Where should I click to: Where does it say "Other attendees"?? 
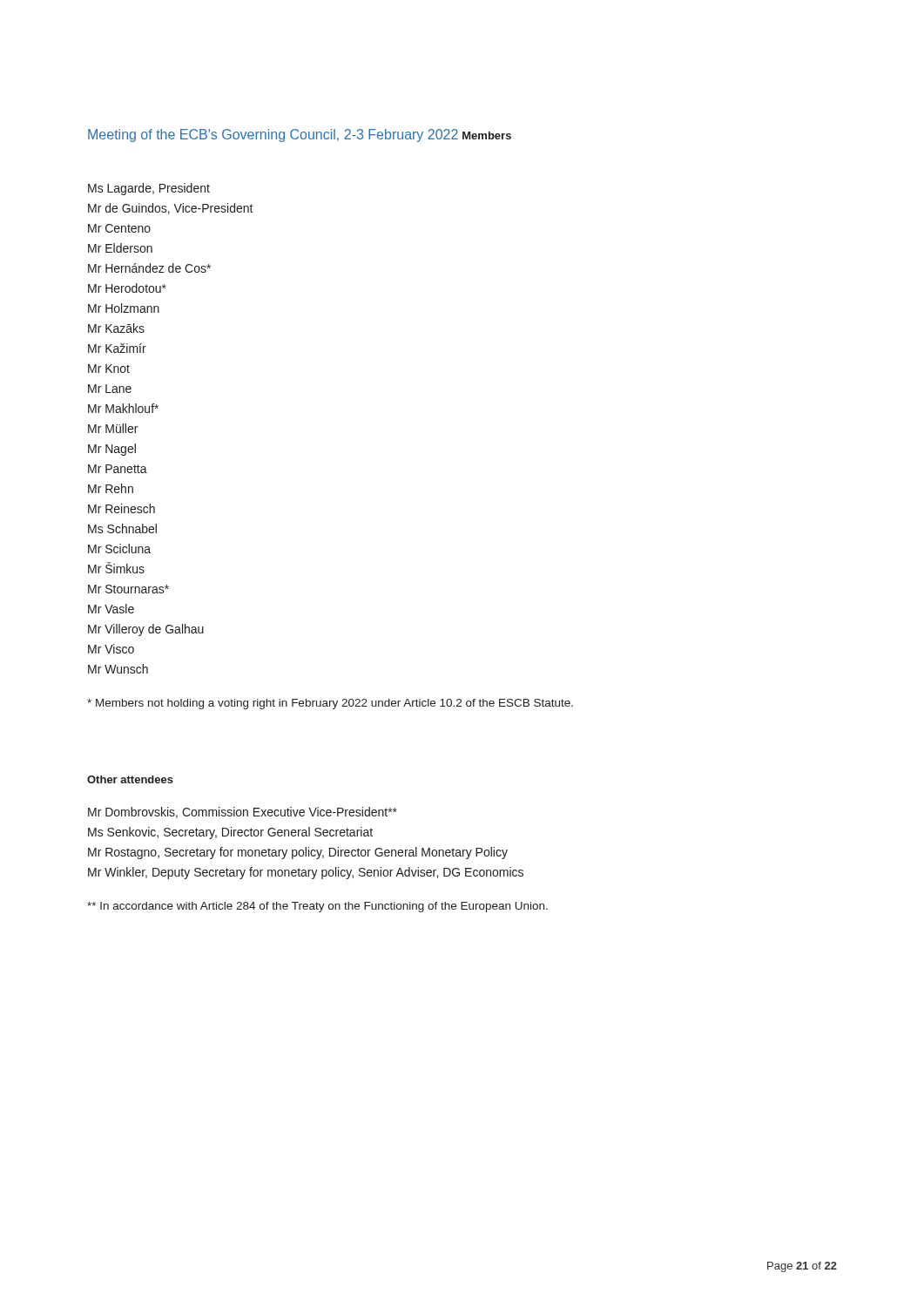[130, 780]
